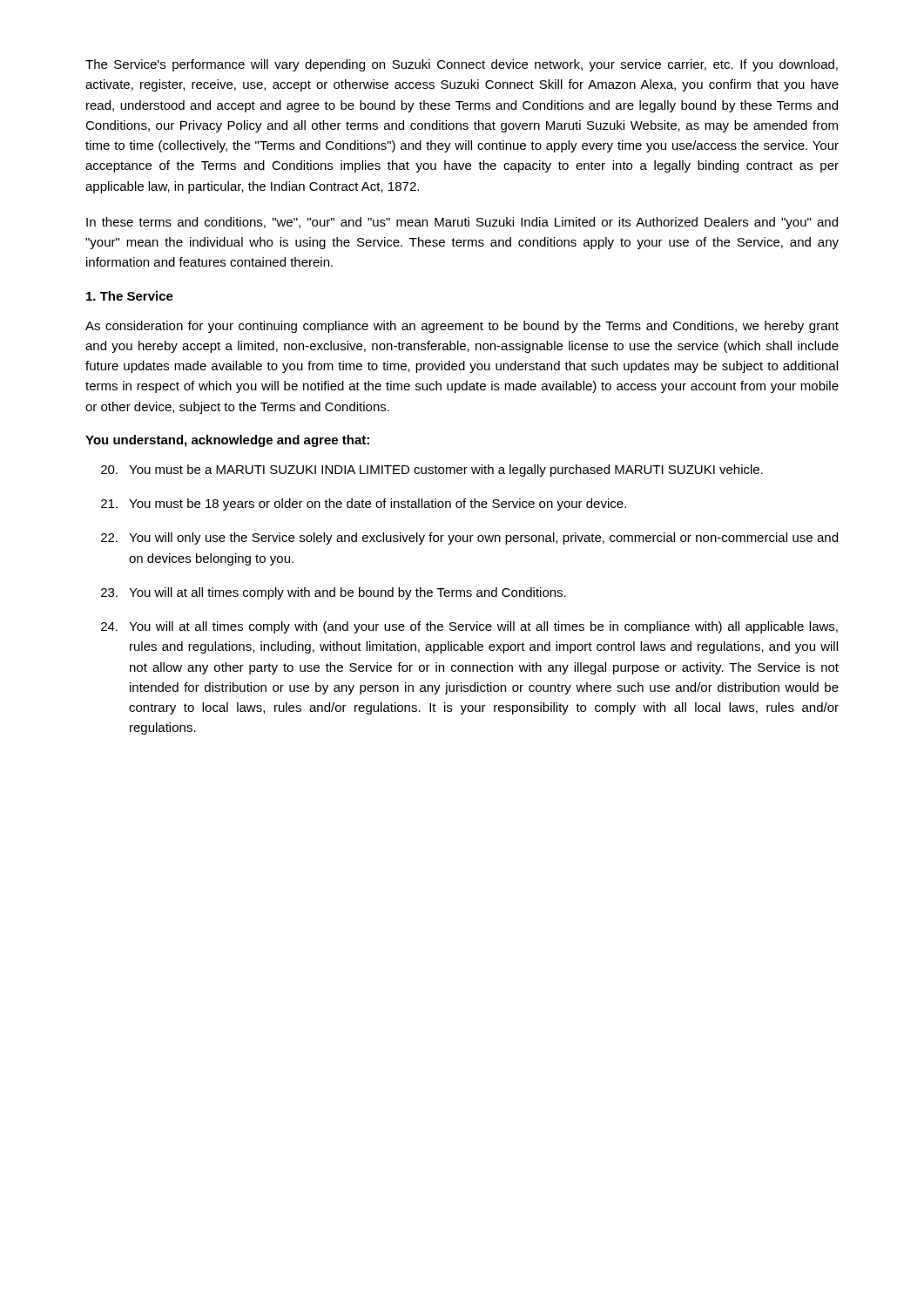Navigate to the block starting "You understand, acknowledge and agree that:"

228,439
